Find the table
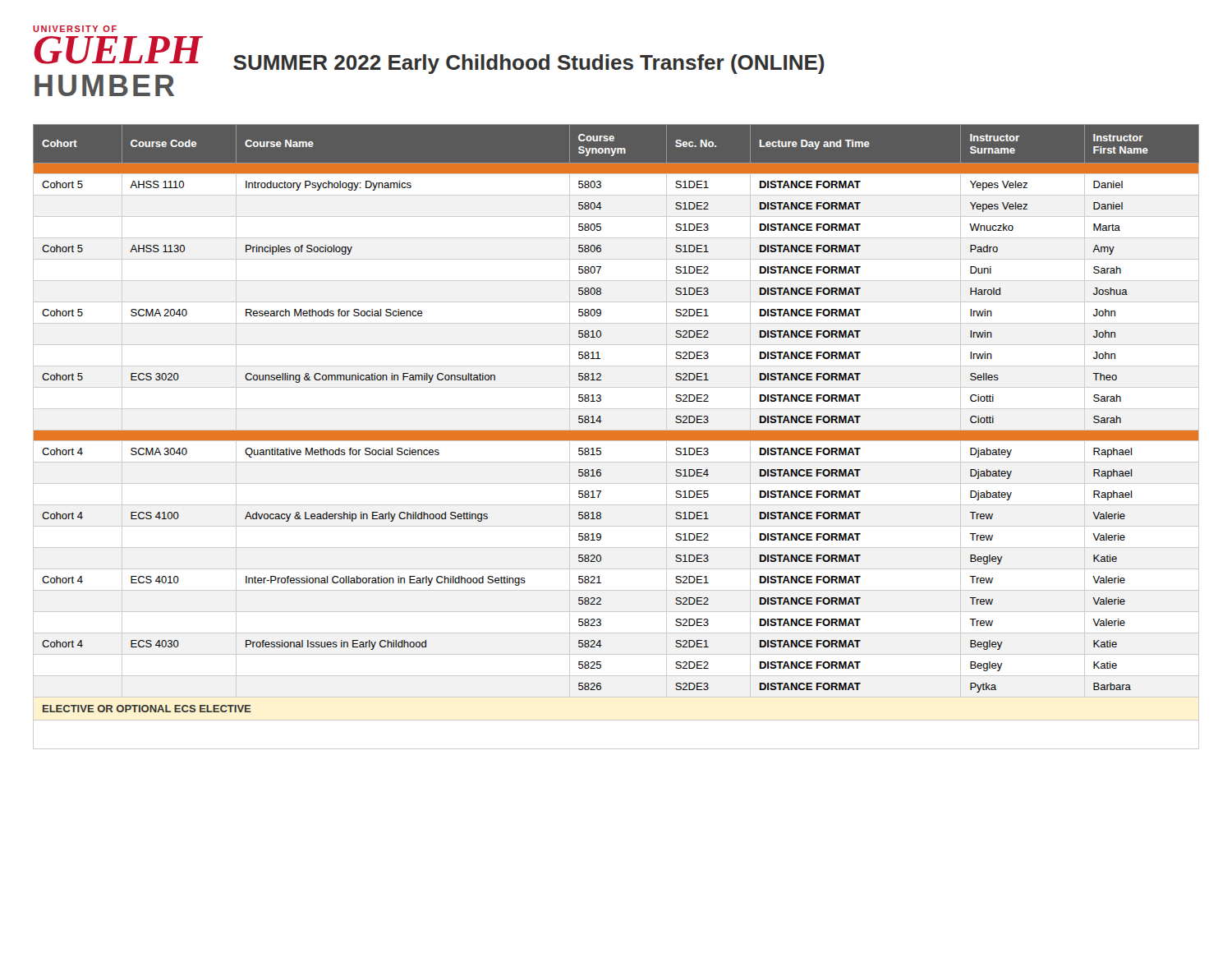1232x953 pixels. pos(616,436)
